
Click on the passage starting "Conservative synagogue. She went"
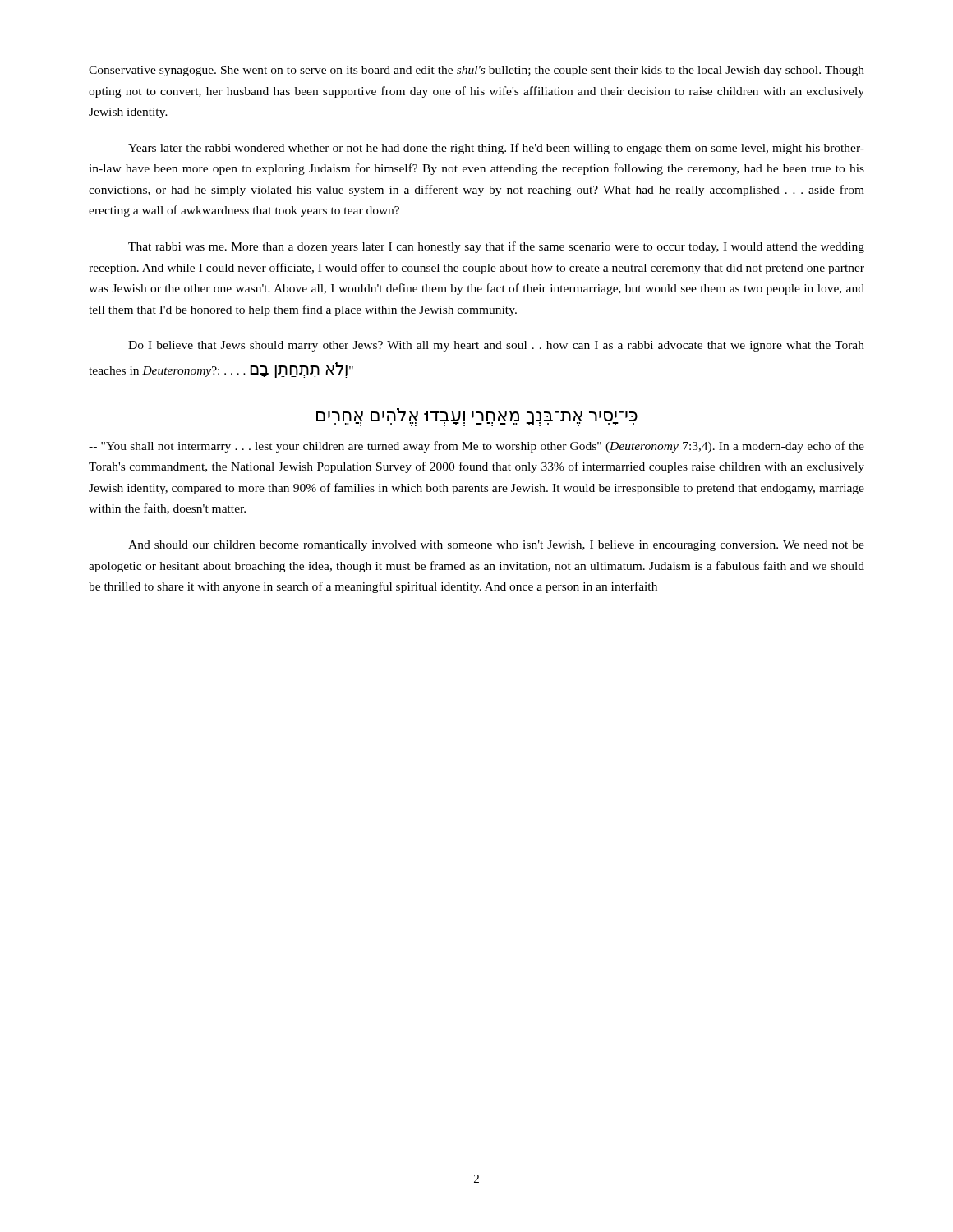click(x=476, y=90)
